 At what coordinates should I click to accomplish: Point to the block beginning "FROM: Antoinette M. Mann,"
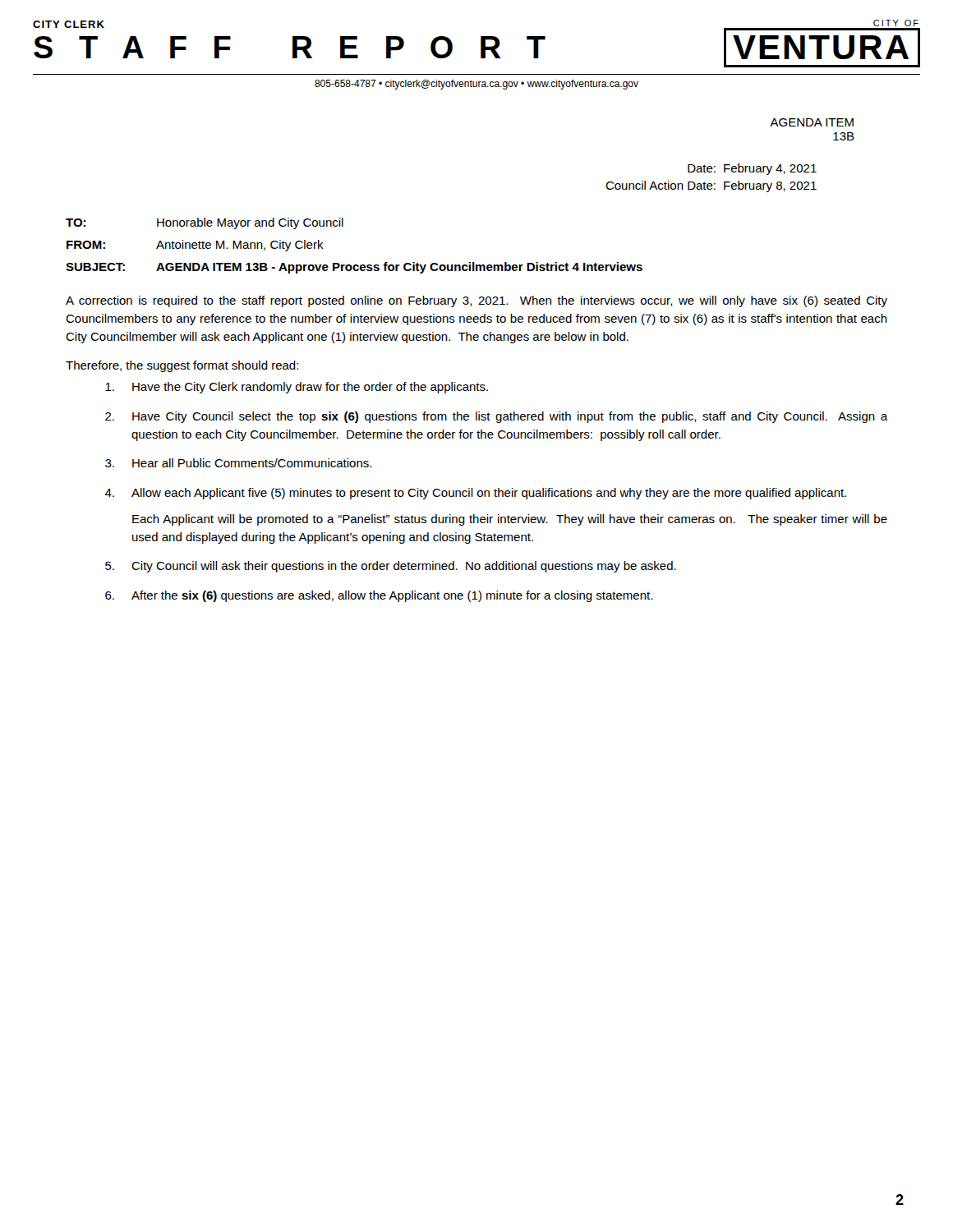[x=195, y=246]
